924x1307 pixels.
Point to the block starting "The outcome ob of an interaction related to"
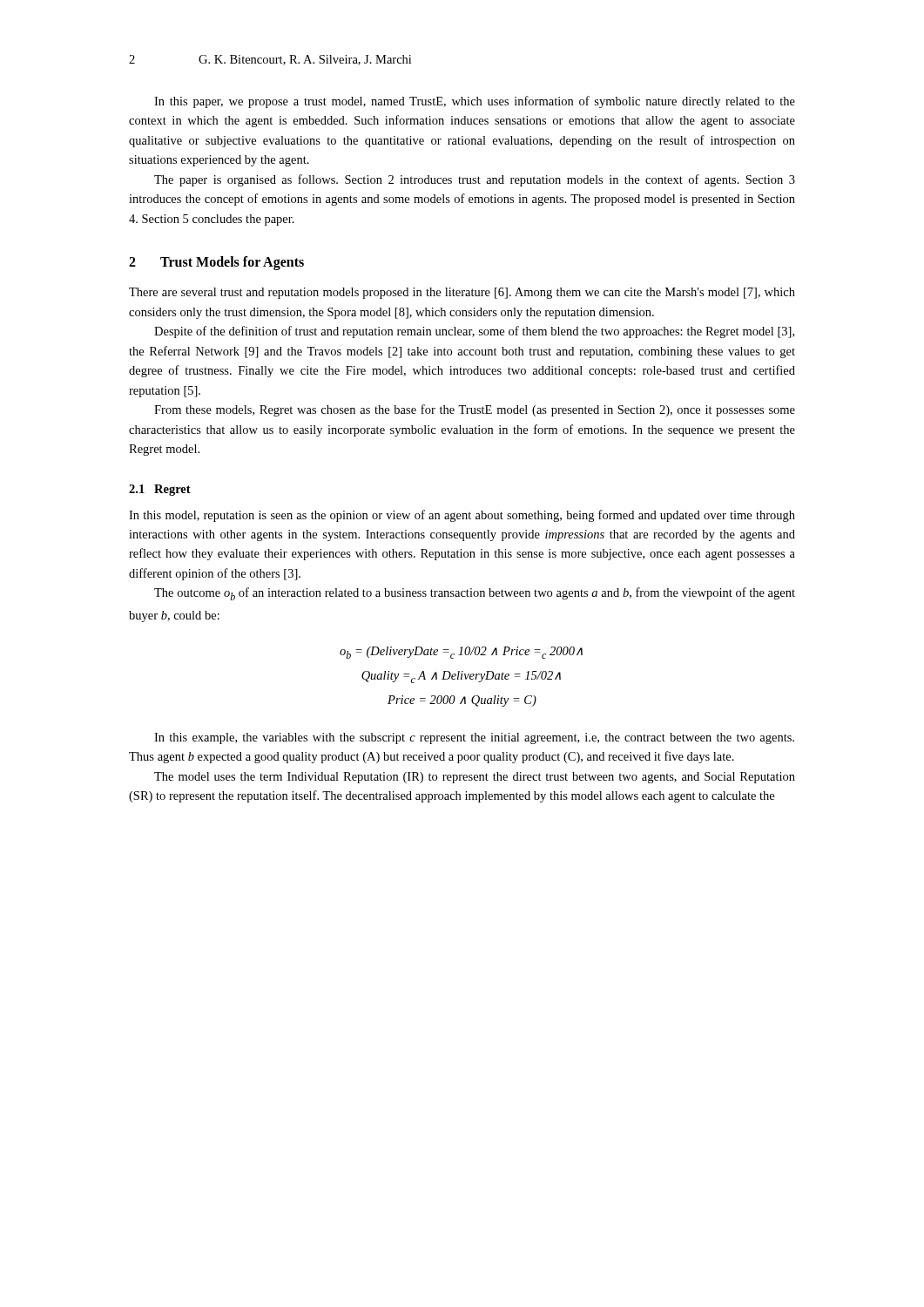click(x=462, y=604)
